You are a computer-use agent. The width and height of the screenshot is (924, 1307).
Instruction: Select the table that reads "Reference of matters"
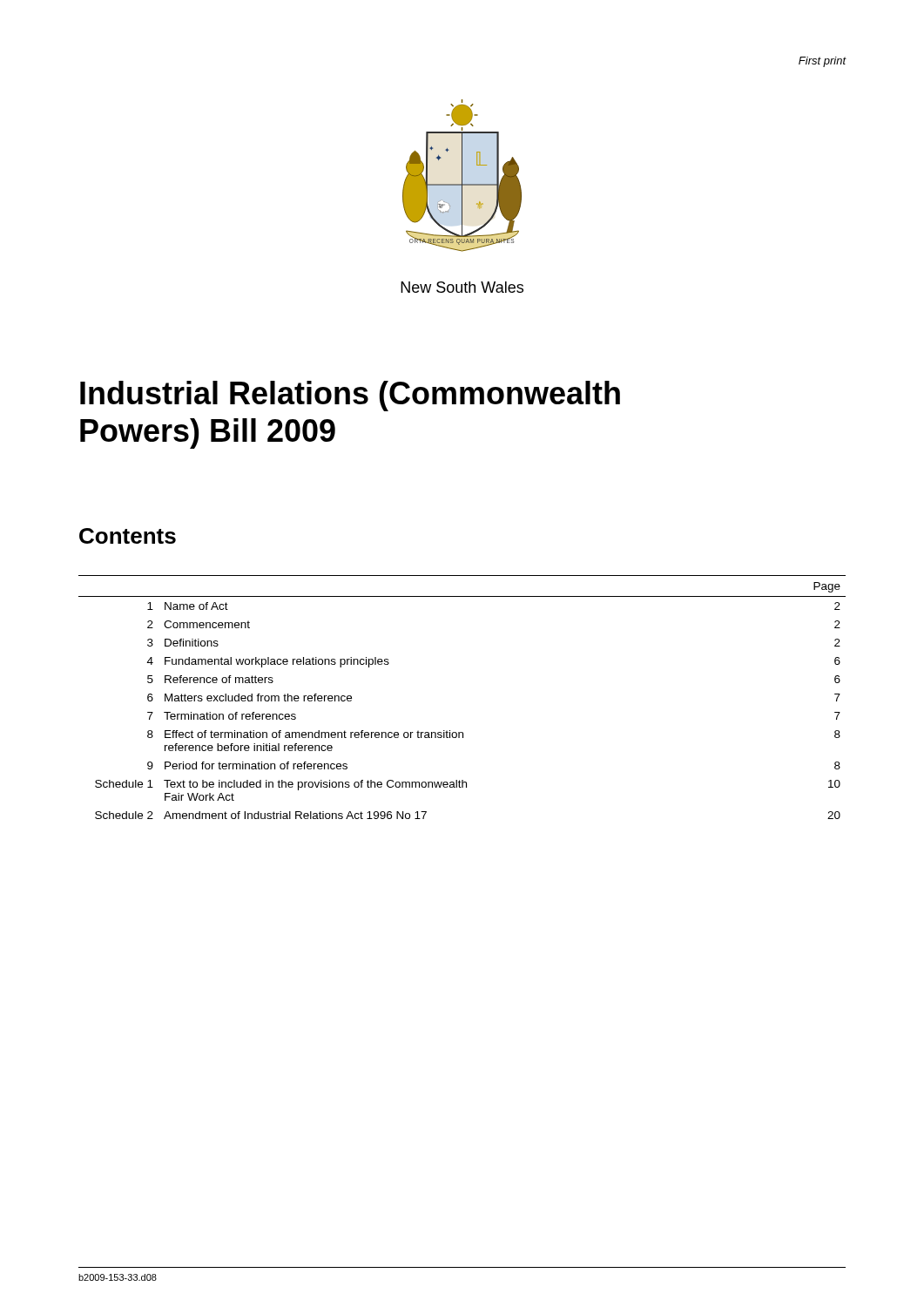[x=462, y=700]
